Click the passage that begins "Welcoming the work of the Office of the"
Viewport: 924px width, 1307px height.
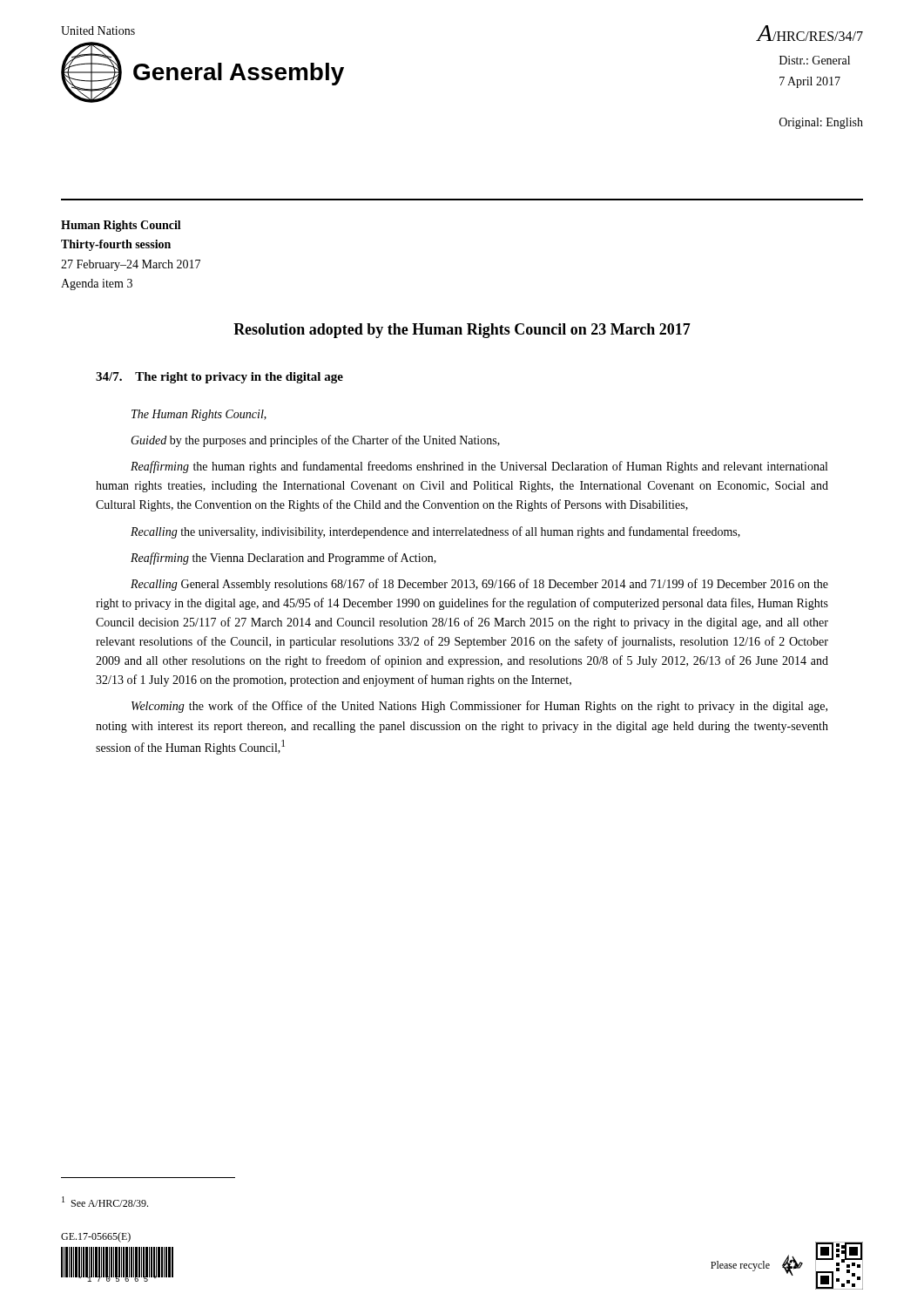(462, 727)
